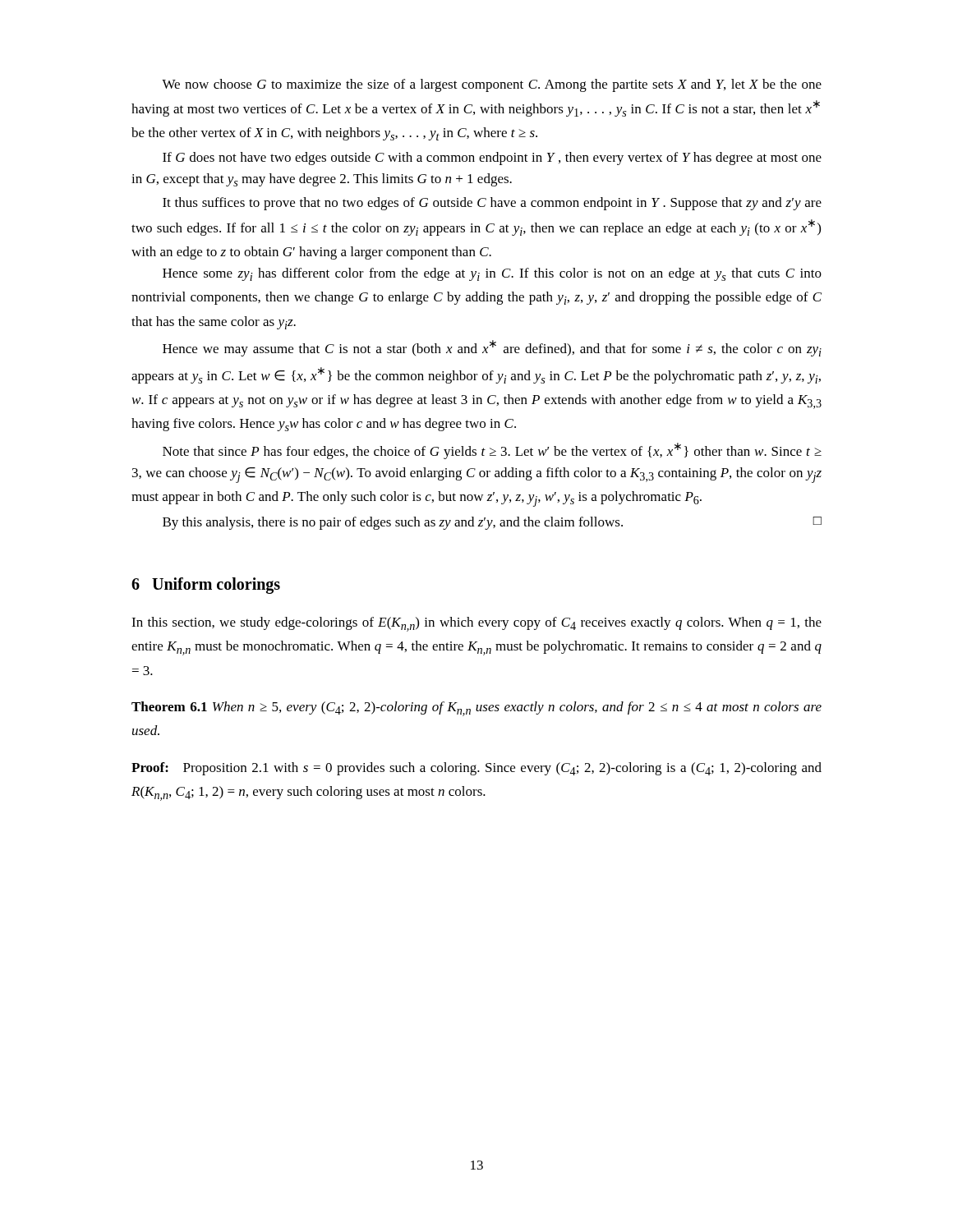
Task: Find the block on this page that starts "It thus suffices"
Action: click(x=476, y=228)
